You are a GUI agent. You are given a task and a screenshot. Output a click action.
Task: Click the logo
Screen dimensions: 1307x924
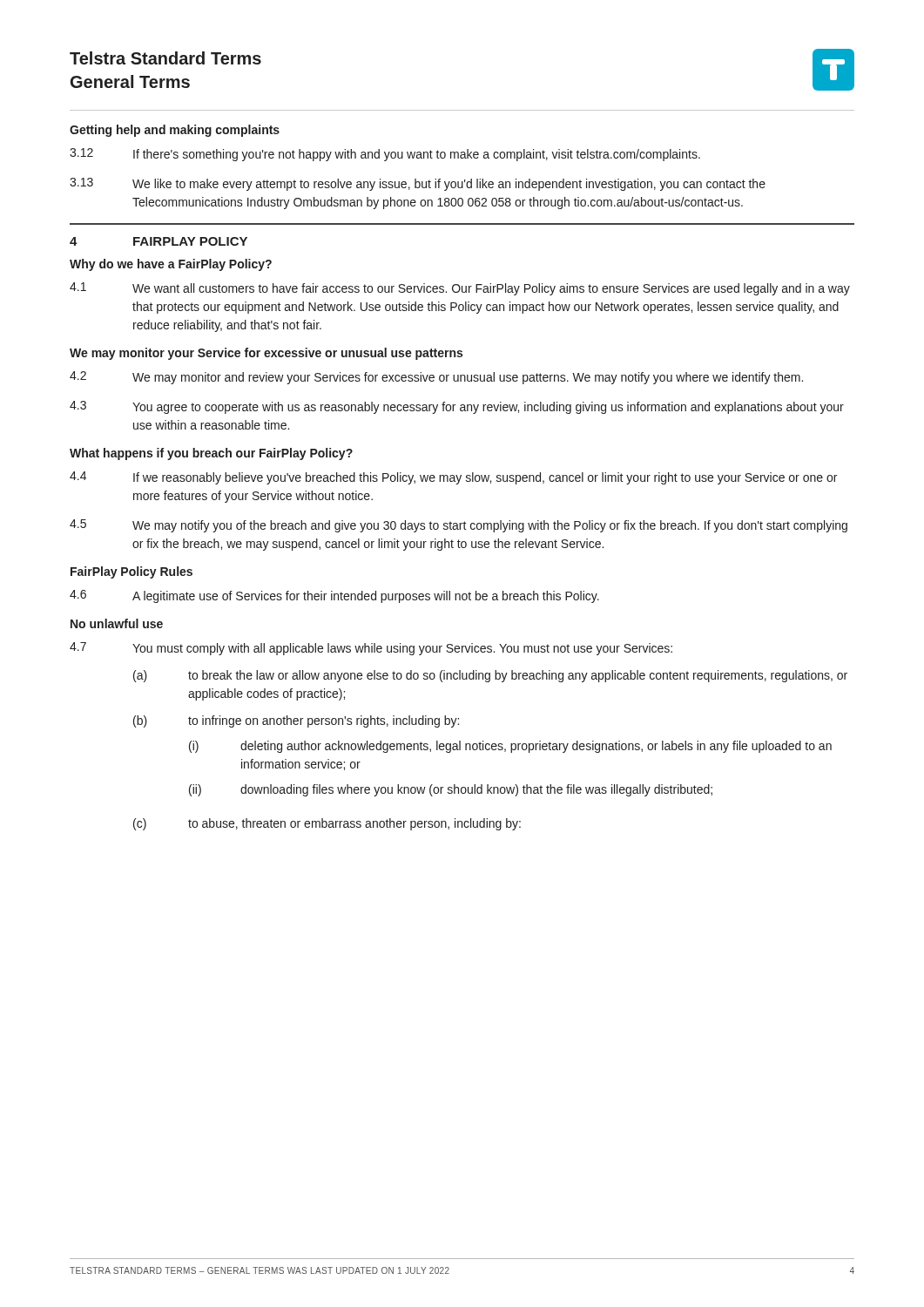[x=833, y=71]
